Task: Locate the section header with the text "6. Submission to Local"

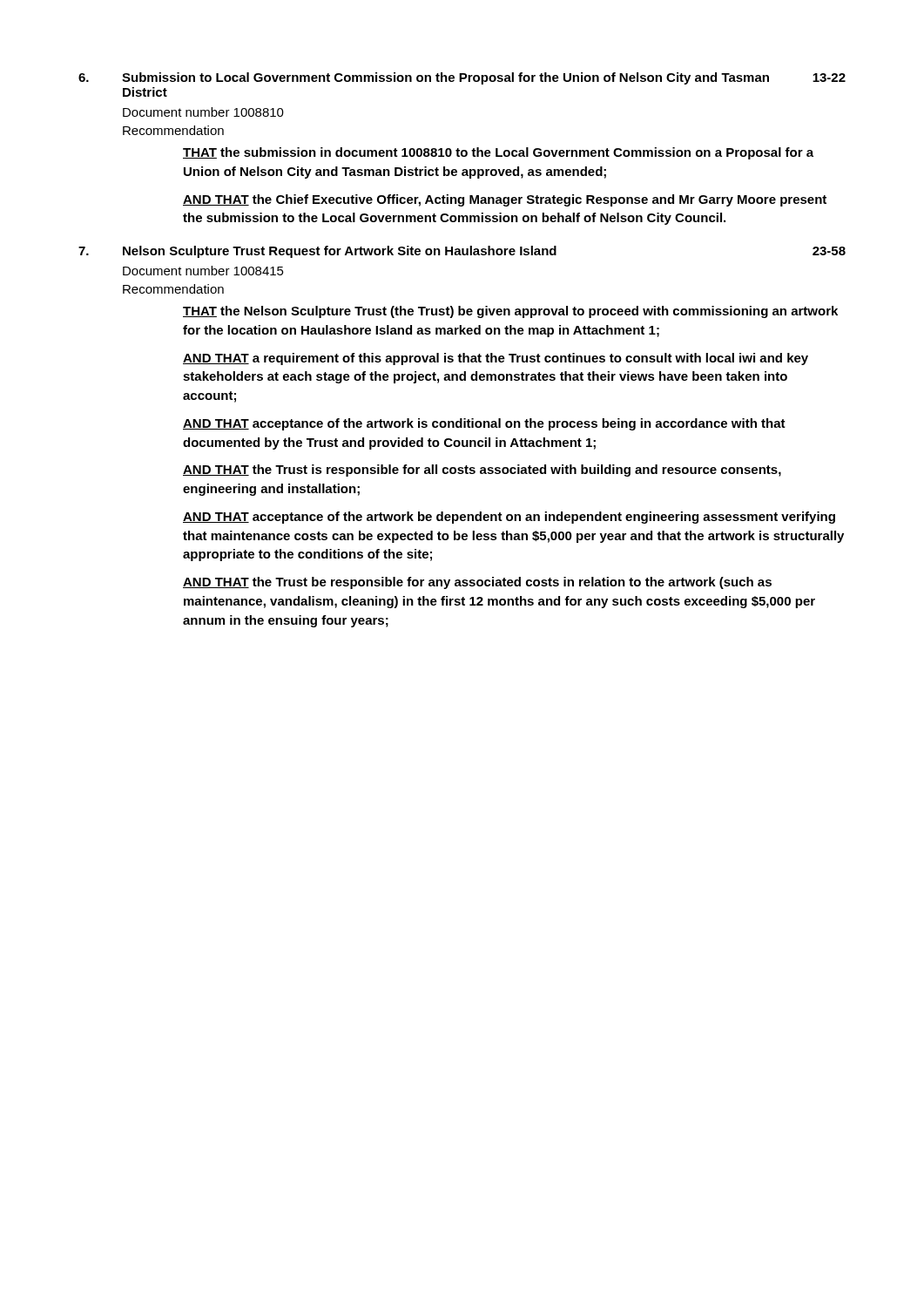Action: click(462, 84)
